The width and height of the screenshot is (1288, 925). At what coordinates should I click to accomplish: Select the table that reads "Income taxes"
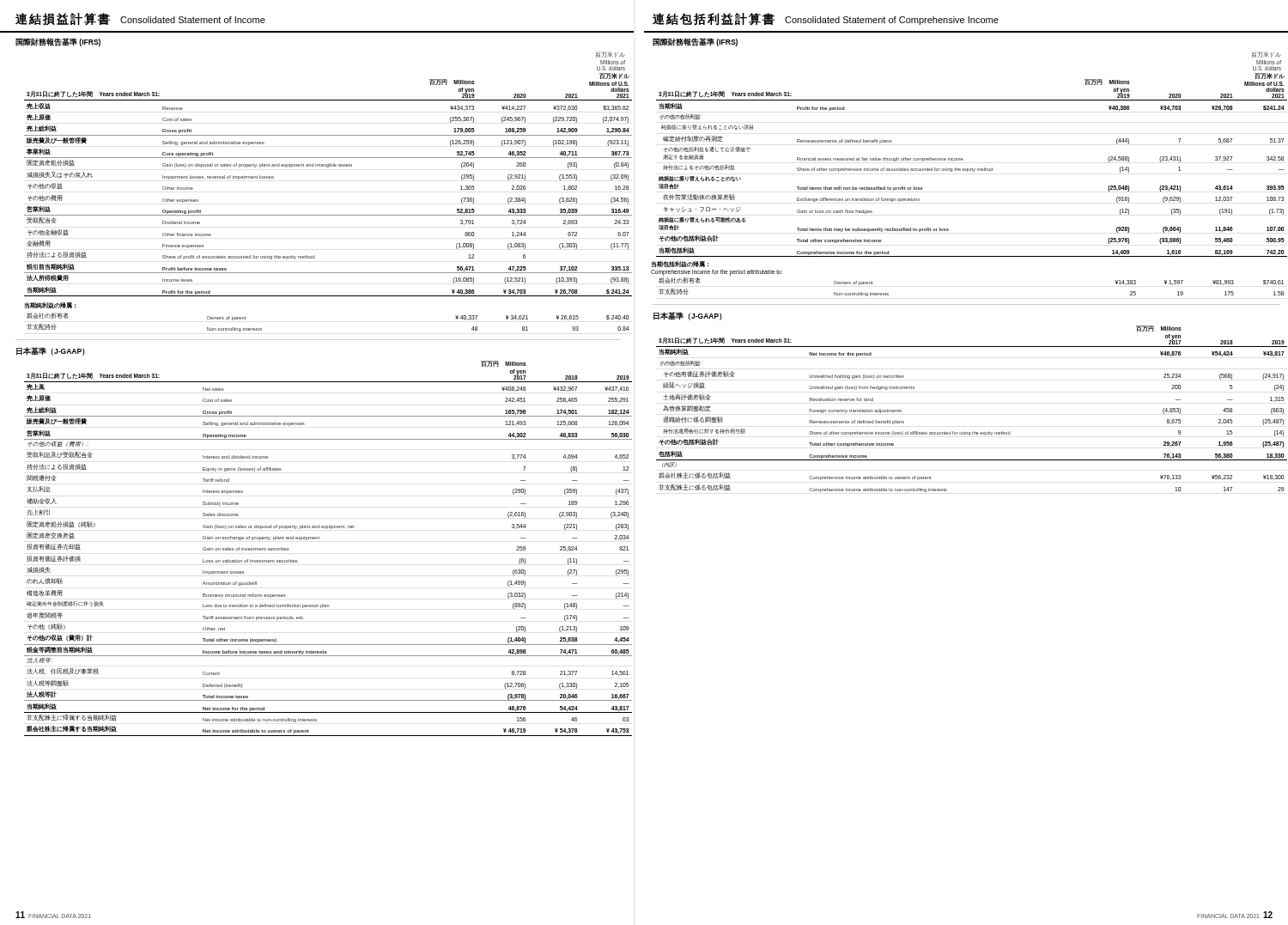319,203
